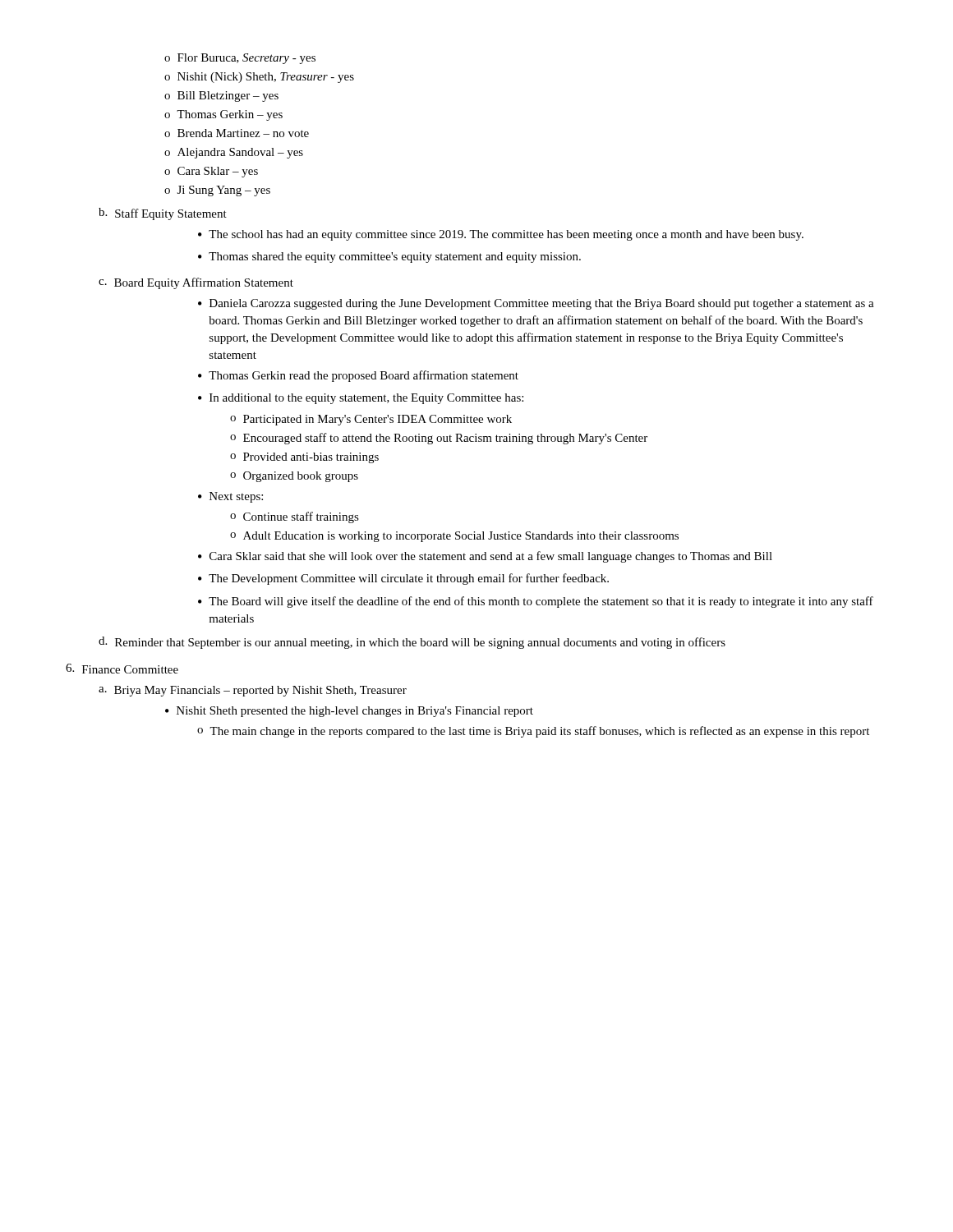Find the list item that reads "• Thomas shared the equity committee's"

pyautogui.click(x=542, y=258)
